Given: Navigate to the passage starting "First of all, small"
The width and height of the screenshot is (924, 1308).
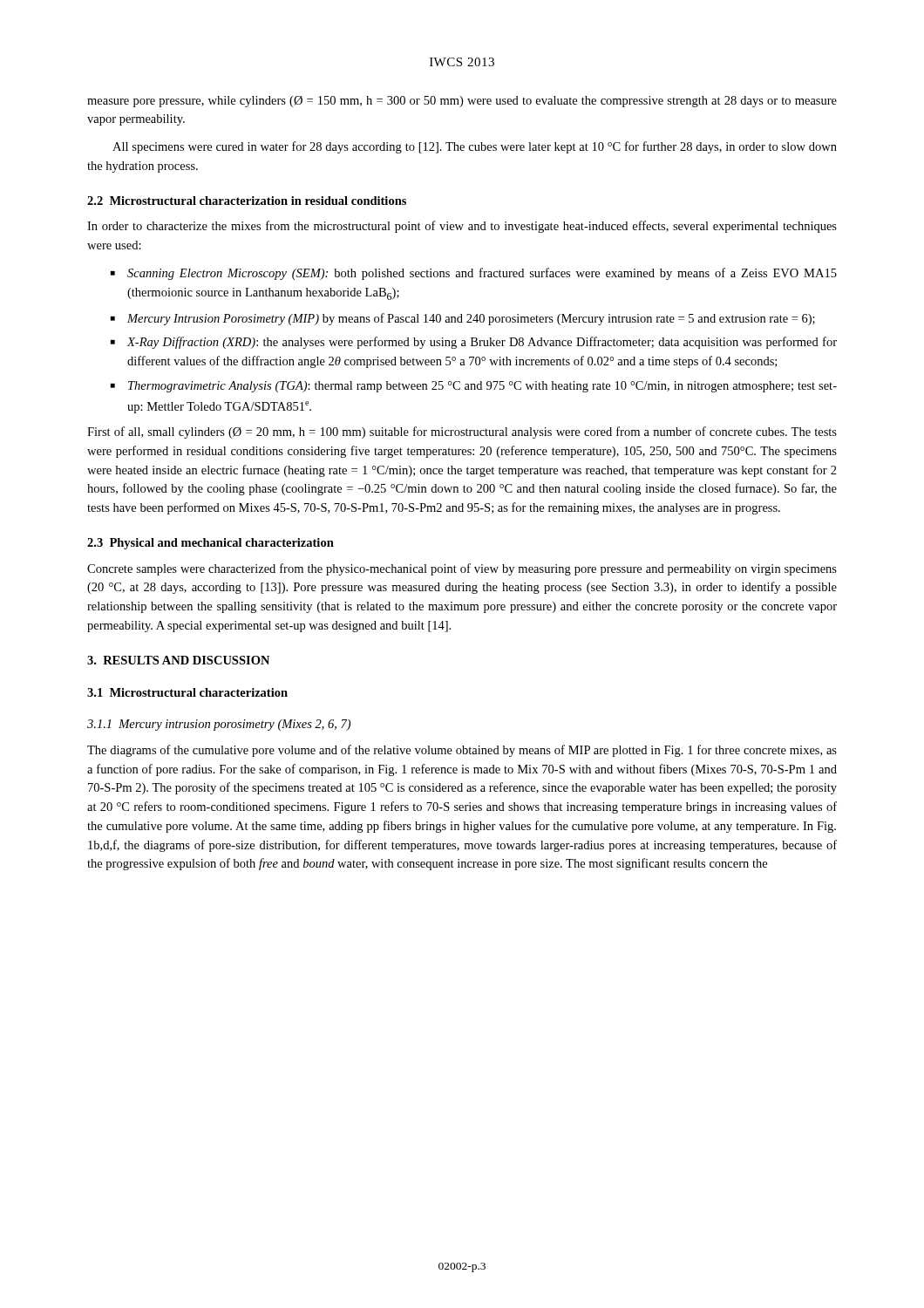Looking at the screenshot, I should point(462,470).
